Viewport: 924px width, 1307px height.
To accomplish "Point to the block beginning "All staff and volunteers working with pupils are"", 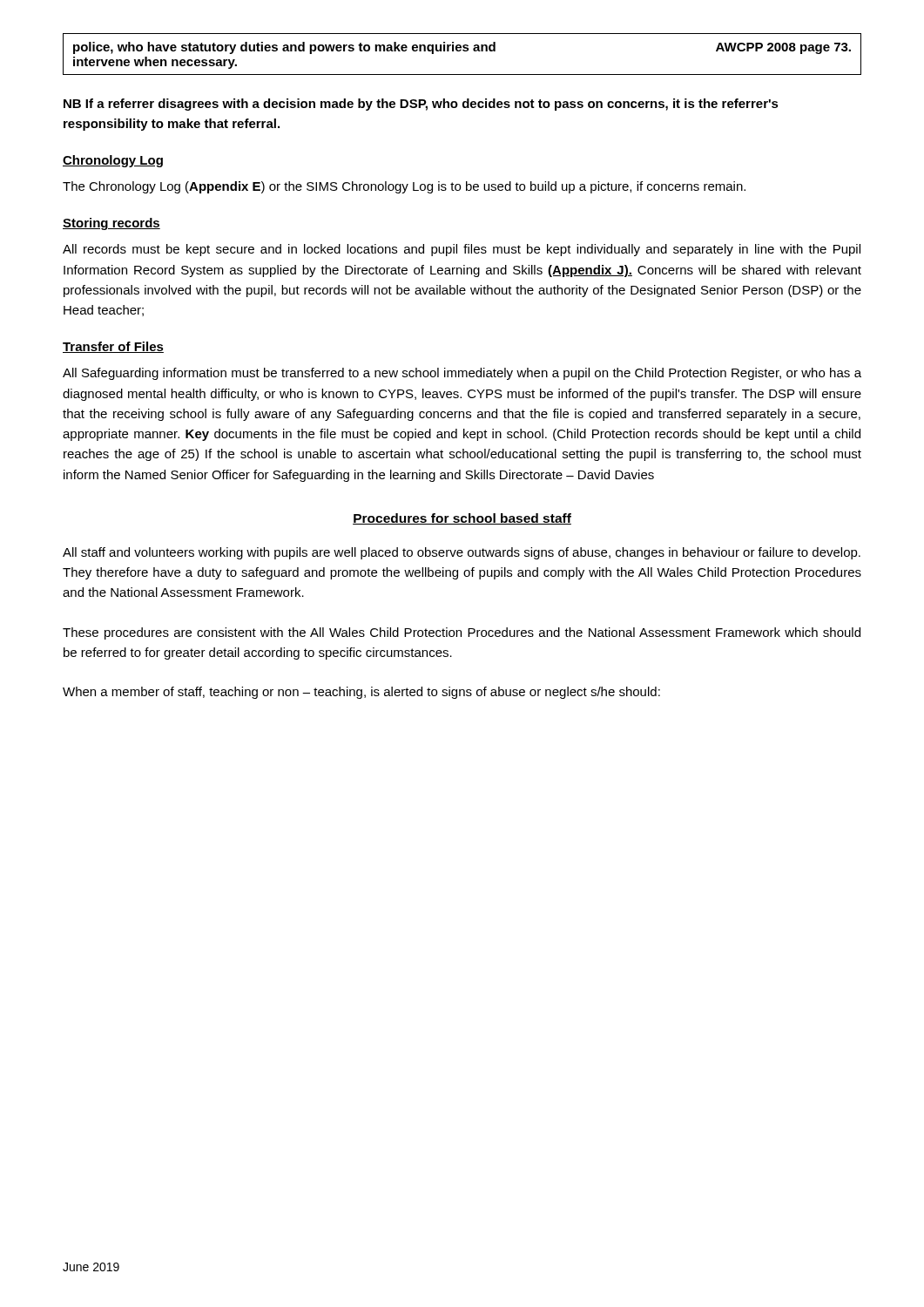I will point(462,572).
